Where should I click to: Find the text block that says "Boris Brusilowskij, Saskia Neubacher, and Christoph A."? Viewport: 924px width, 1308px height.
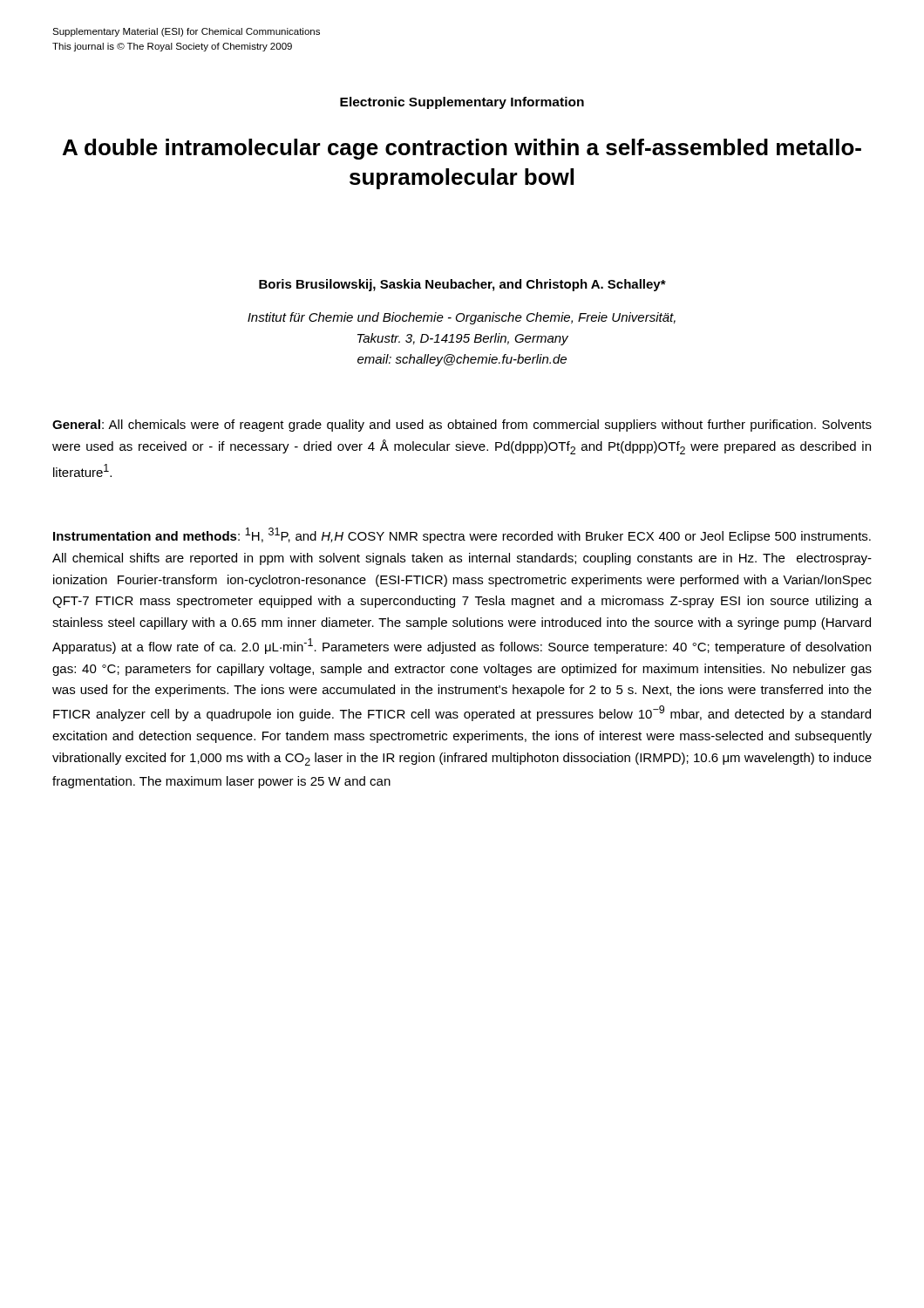(462, 284)
